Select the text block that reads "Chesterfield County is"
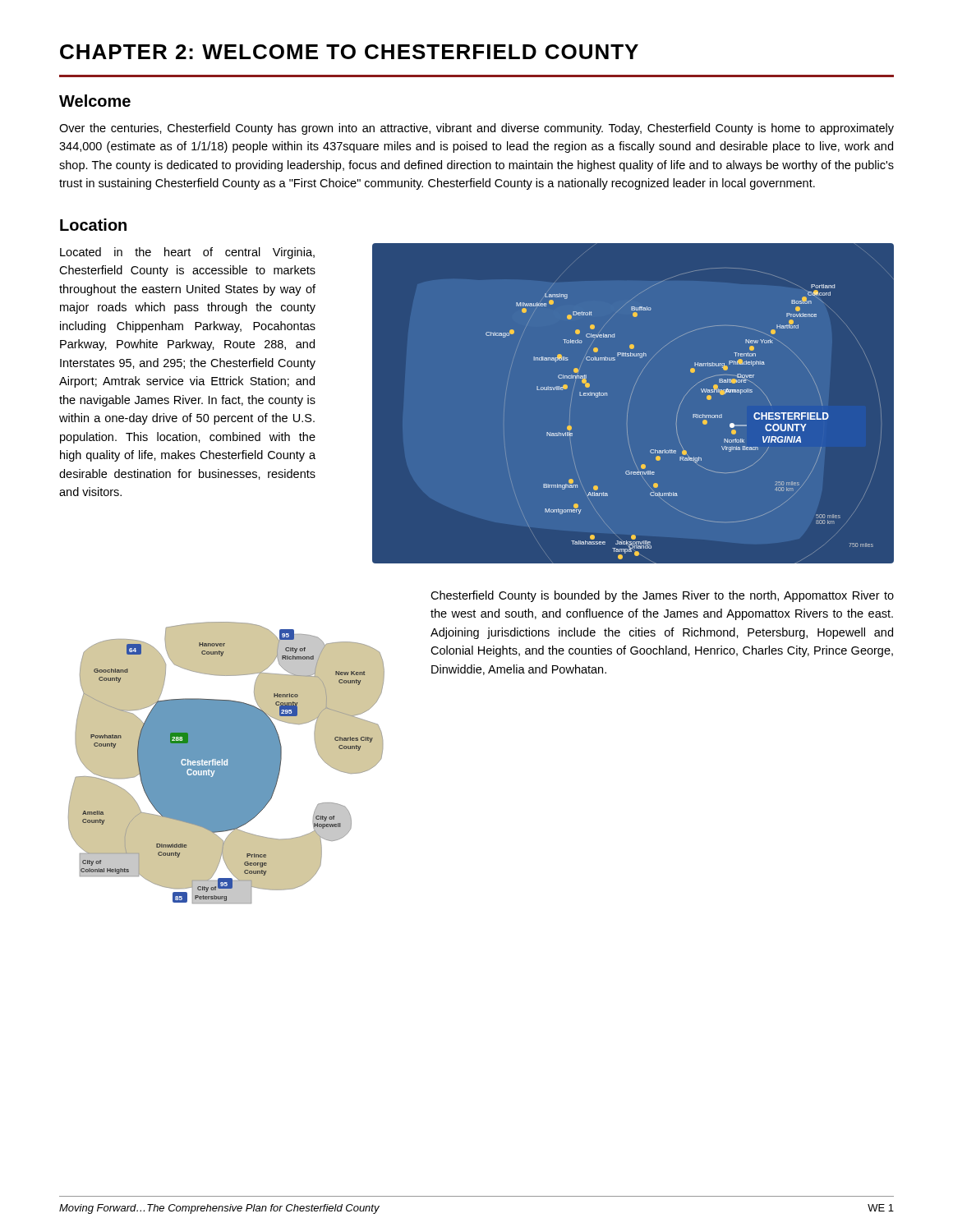This screenshot has width=953, height=1232. coord(662,632)
